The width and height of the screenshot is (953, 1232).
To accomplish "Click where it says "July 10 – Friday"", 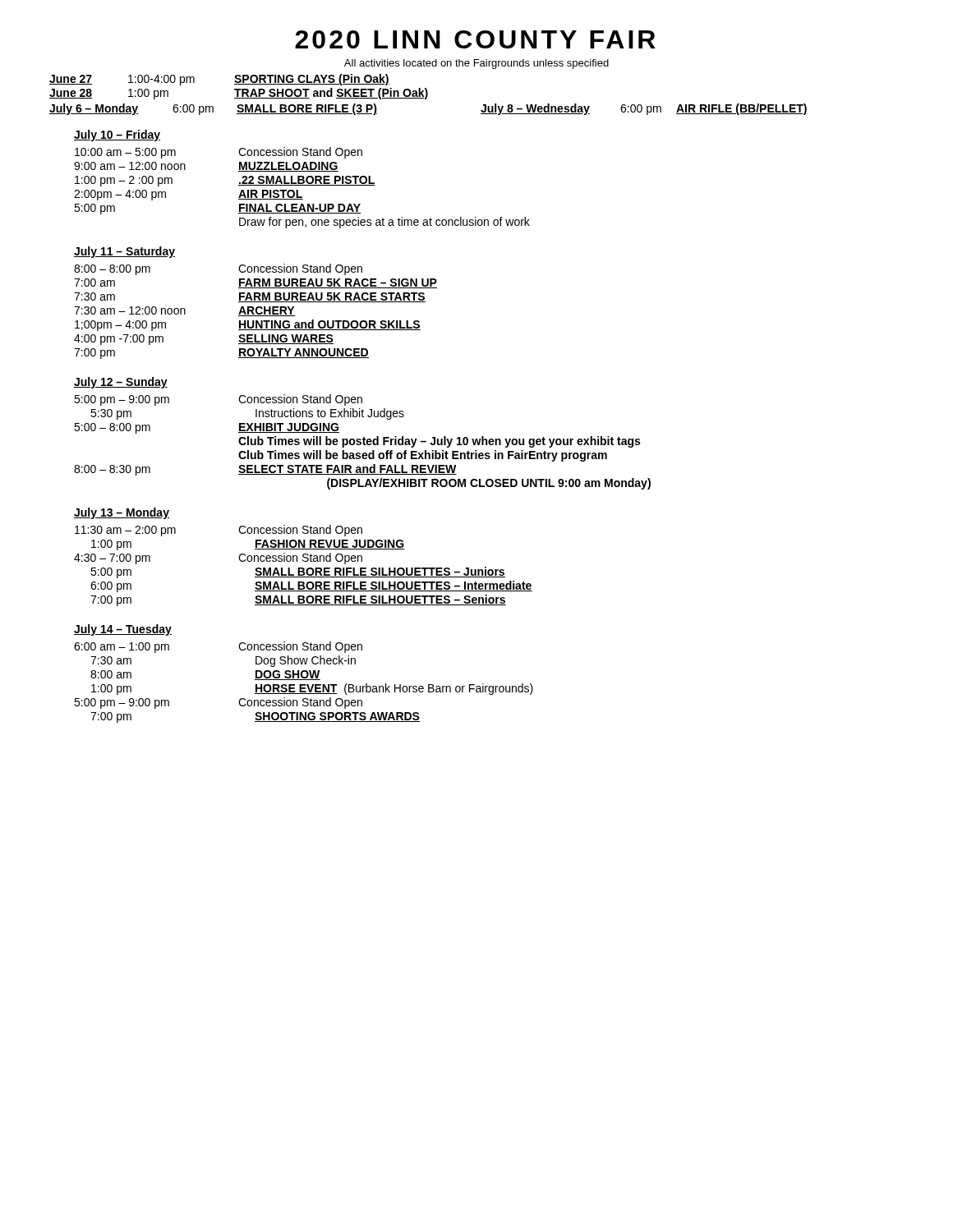I will 117,135.
